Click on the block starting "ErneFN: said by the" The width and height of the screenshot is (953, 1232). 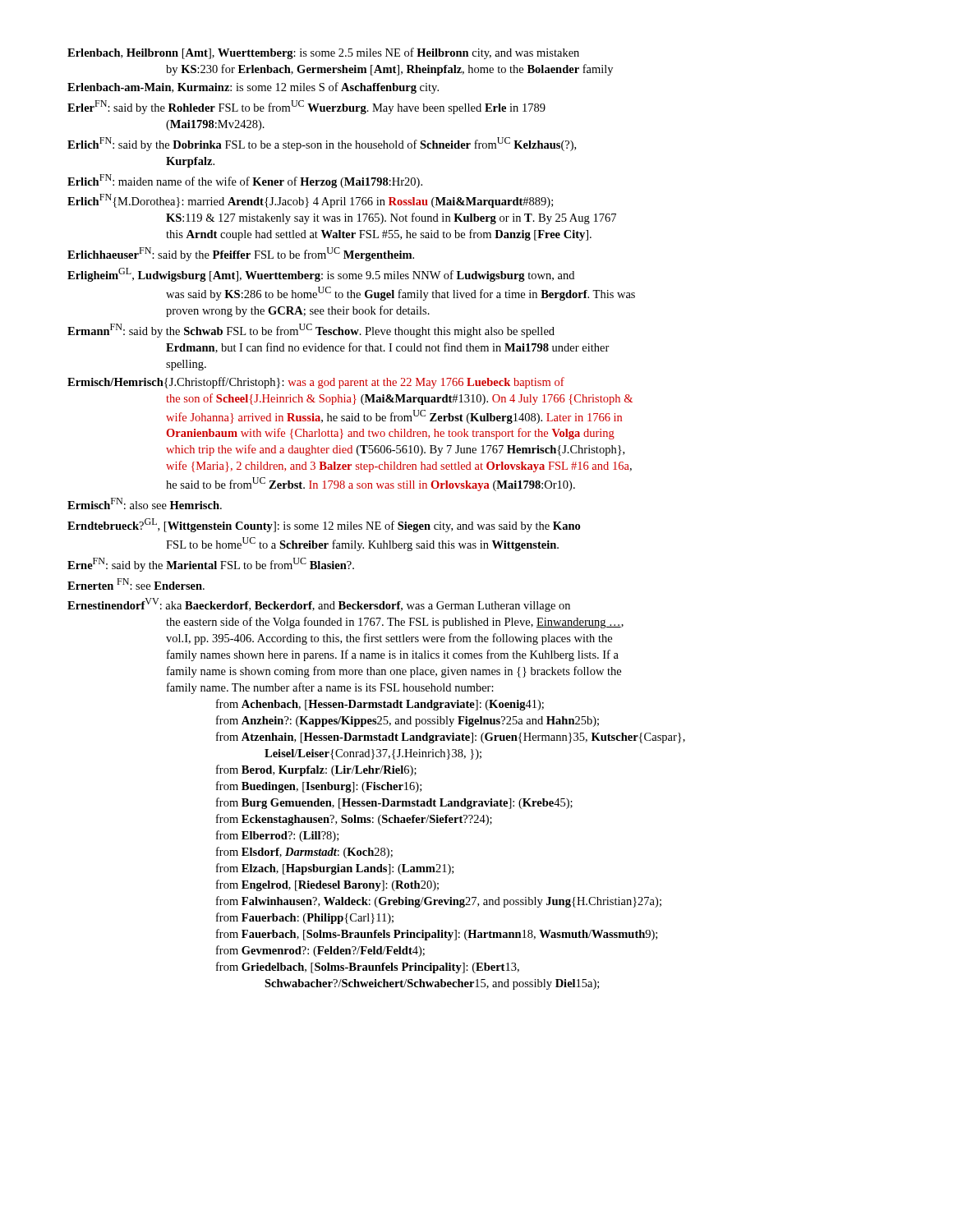click(x=211, y=563)
